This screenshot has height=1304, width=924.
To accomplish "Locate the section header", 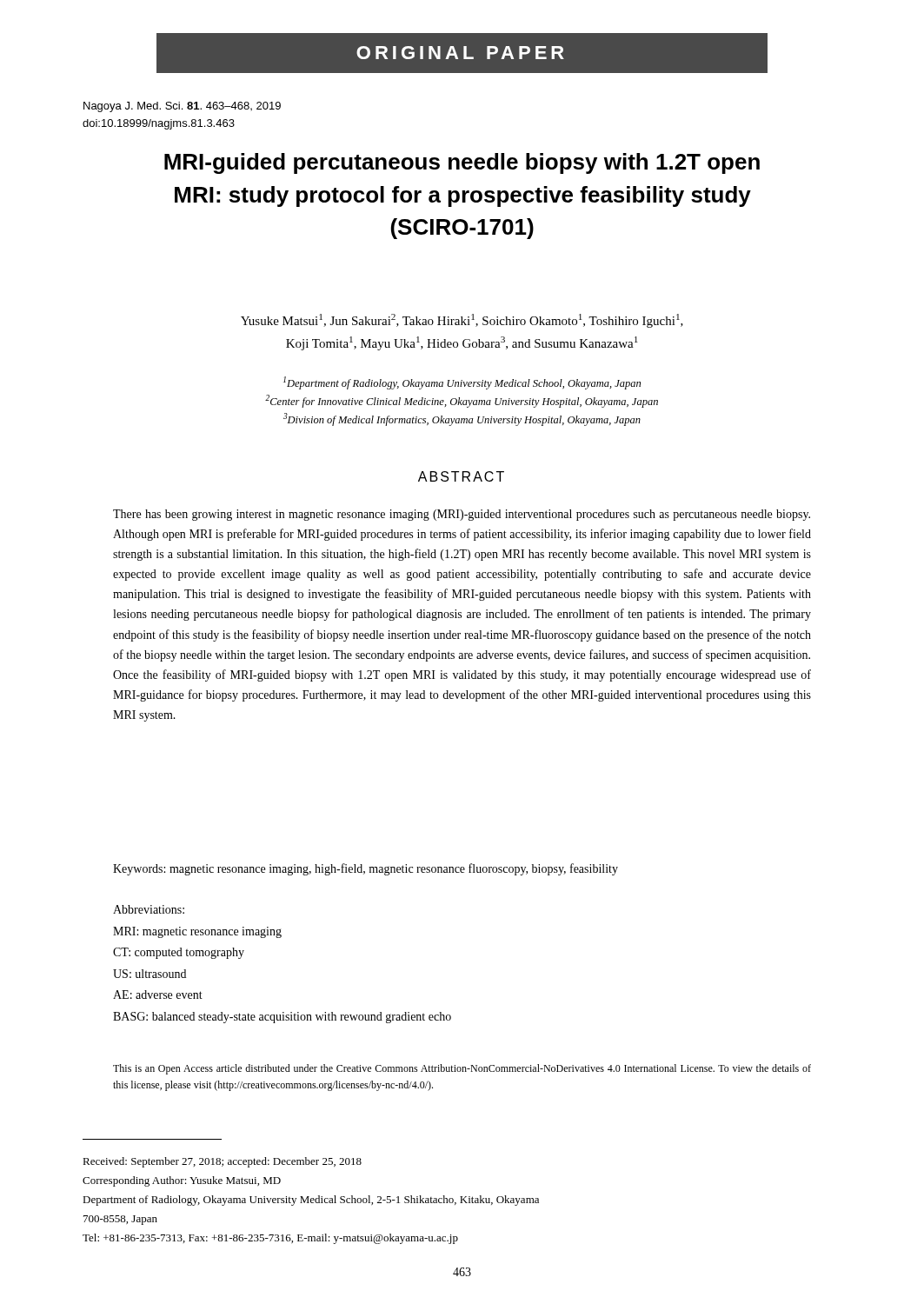I will (462, 477).
